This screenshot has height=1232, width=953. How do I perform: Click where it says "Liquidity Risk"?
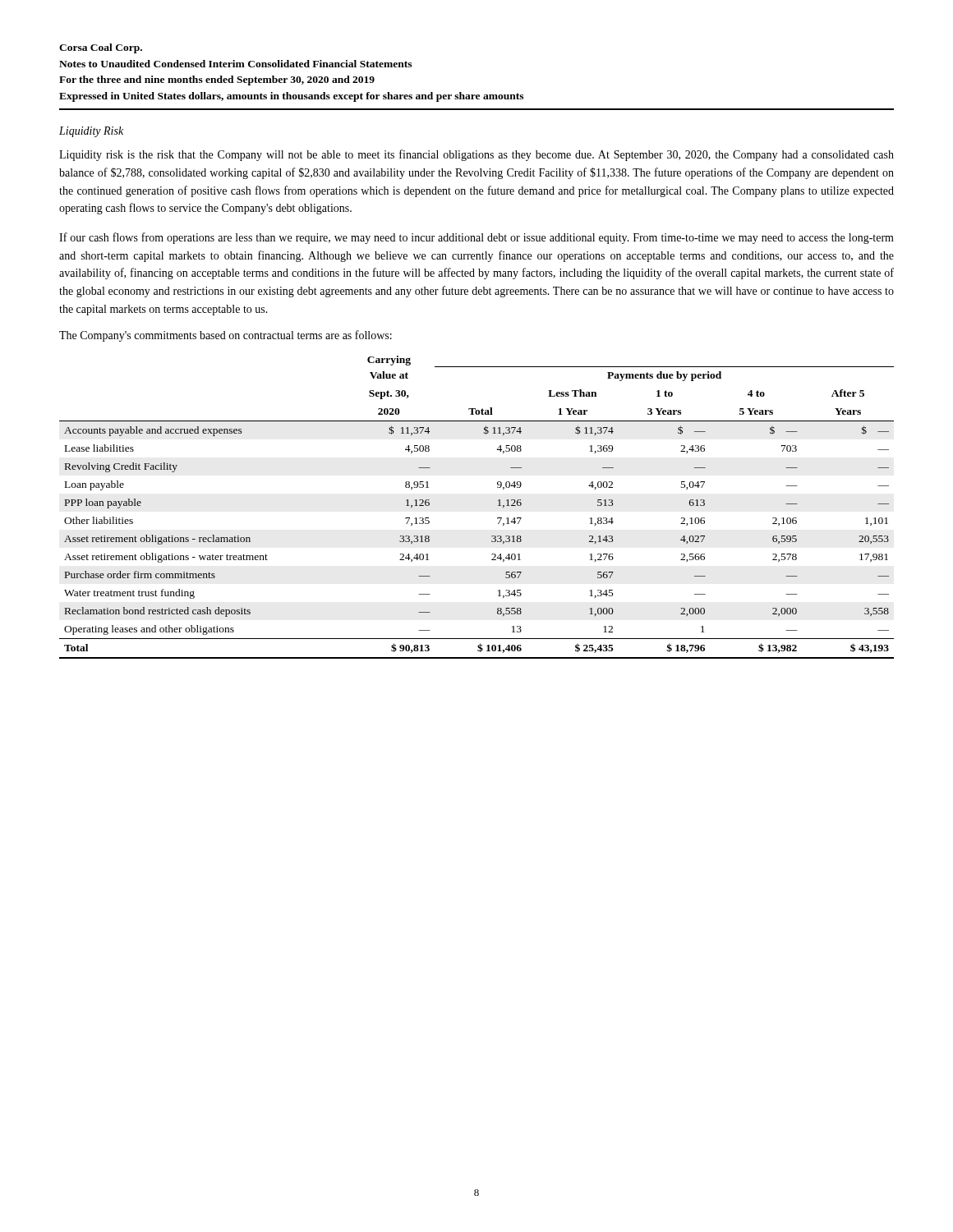(x=91, y=131)
